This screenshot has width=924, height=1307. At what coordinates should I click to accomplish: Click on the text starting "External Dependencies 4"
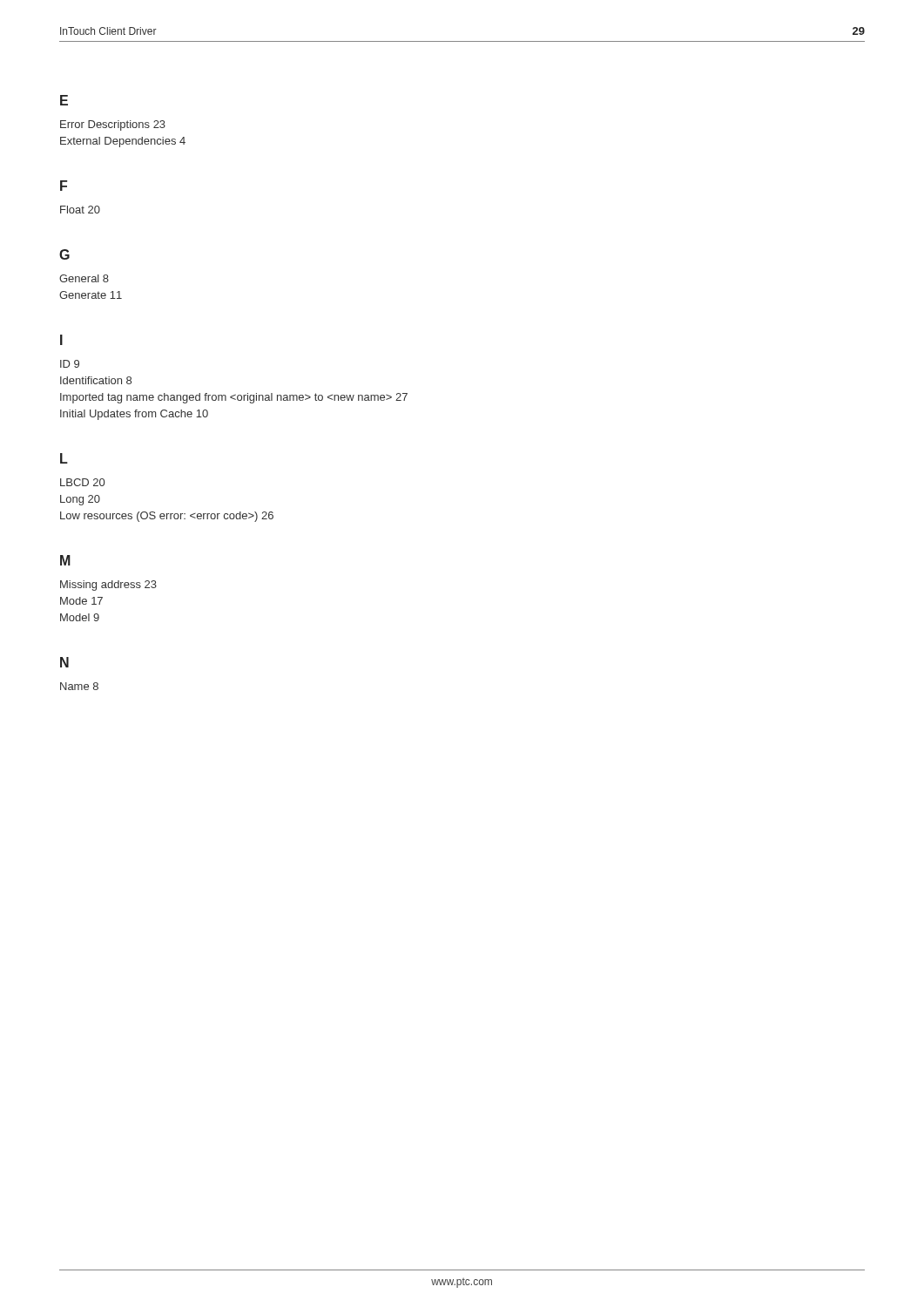pos(122,141)
